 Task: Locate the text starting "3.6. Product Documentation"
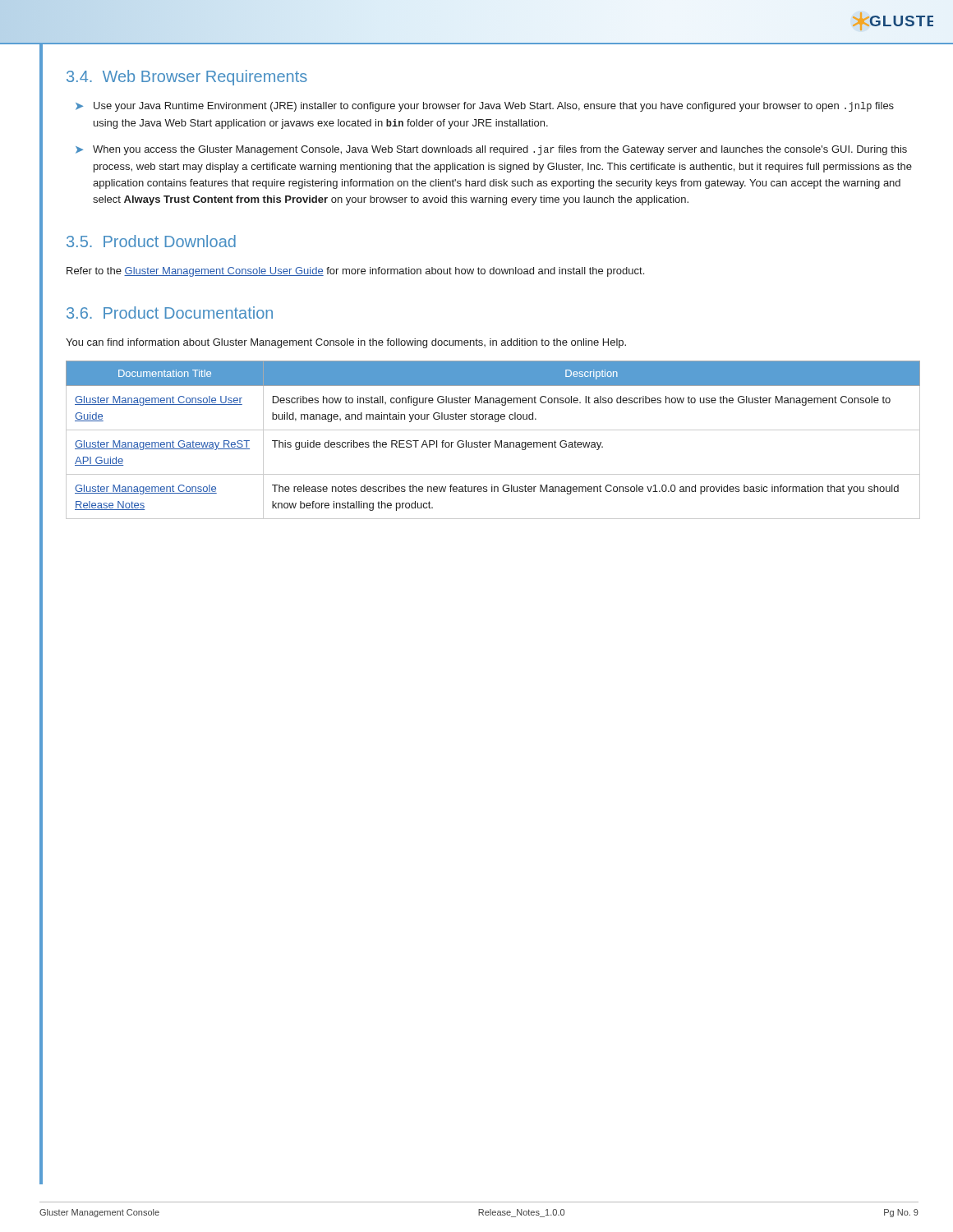click(x=170, y=314)
